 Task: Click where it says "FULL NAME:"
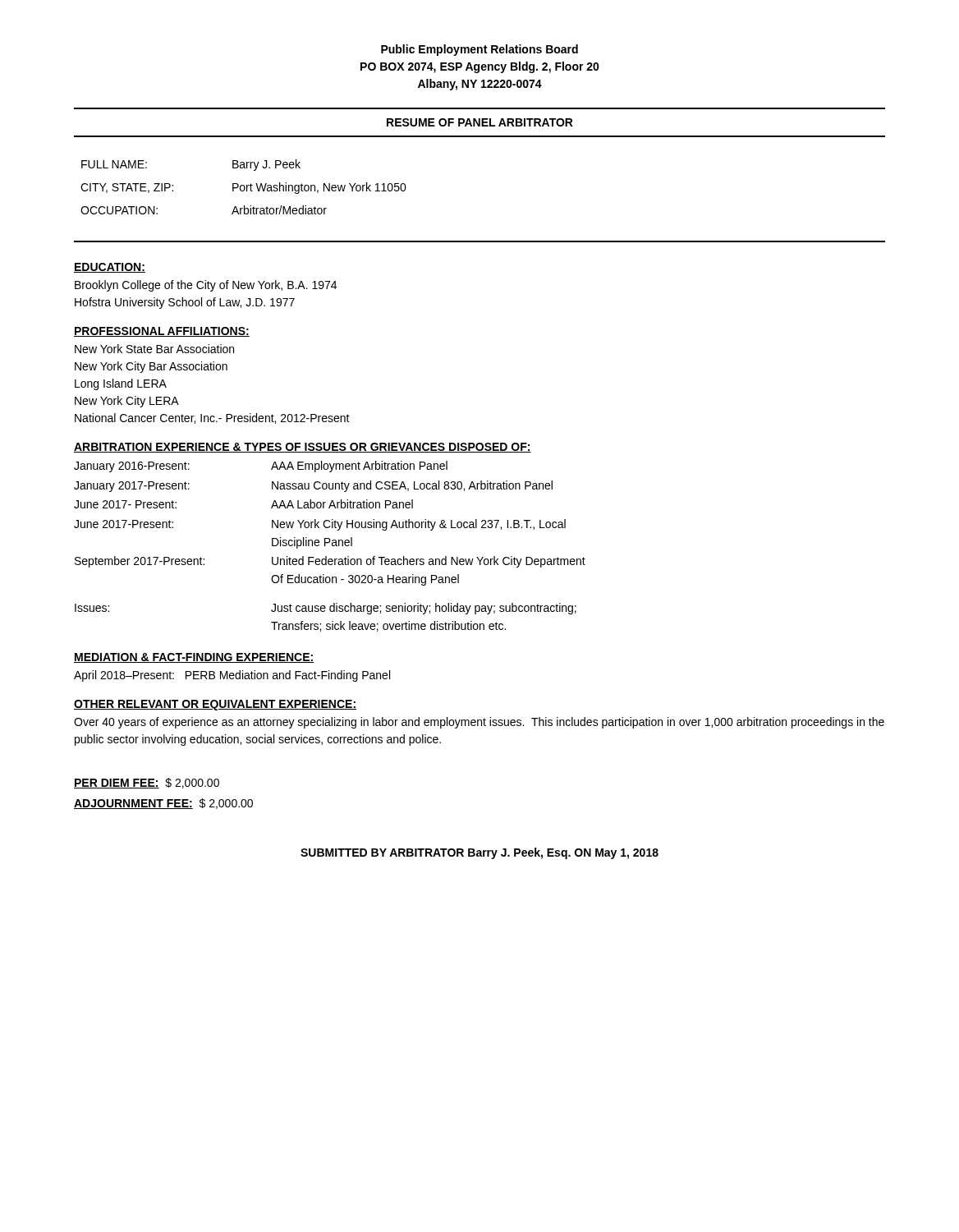[114, 164]
